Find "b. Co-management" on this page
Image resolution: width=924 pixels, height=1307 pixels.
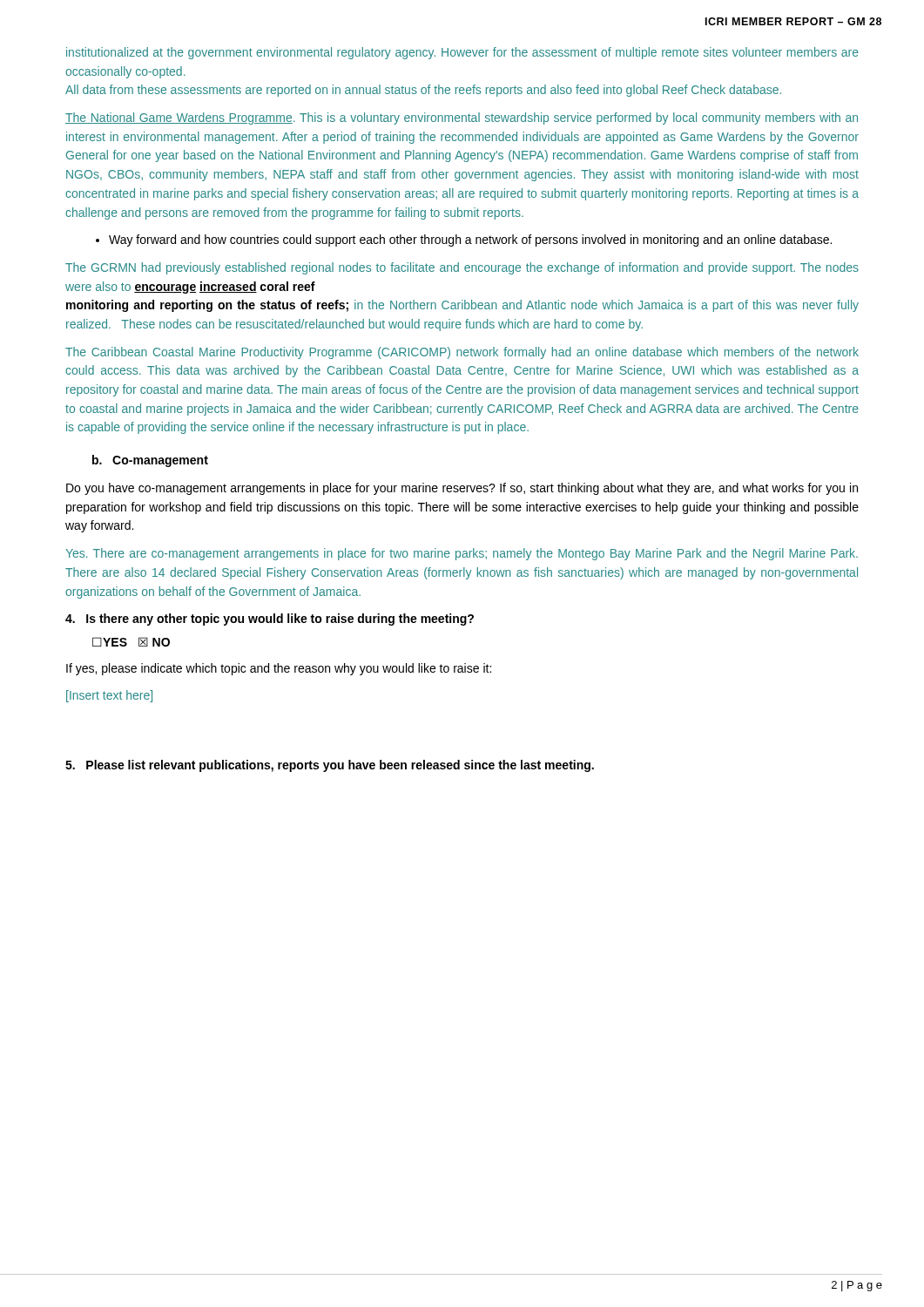coord(150,460)
